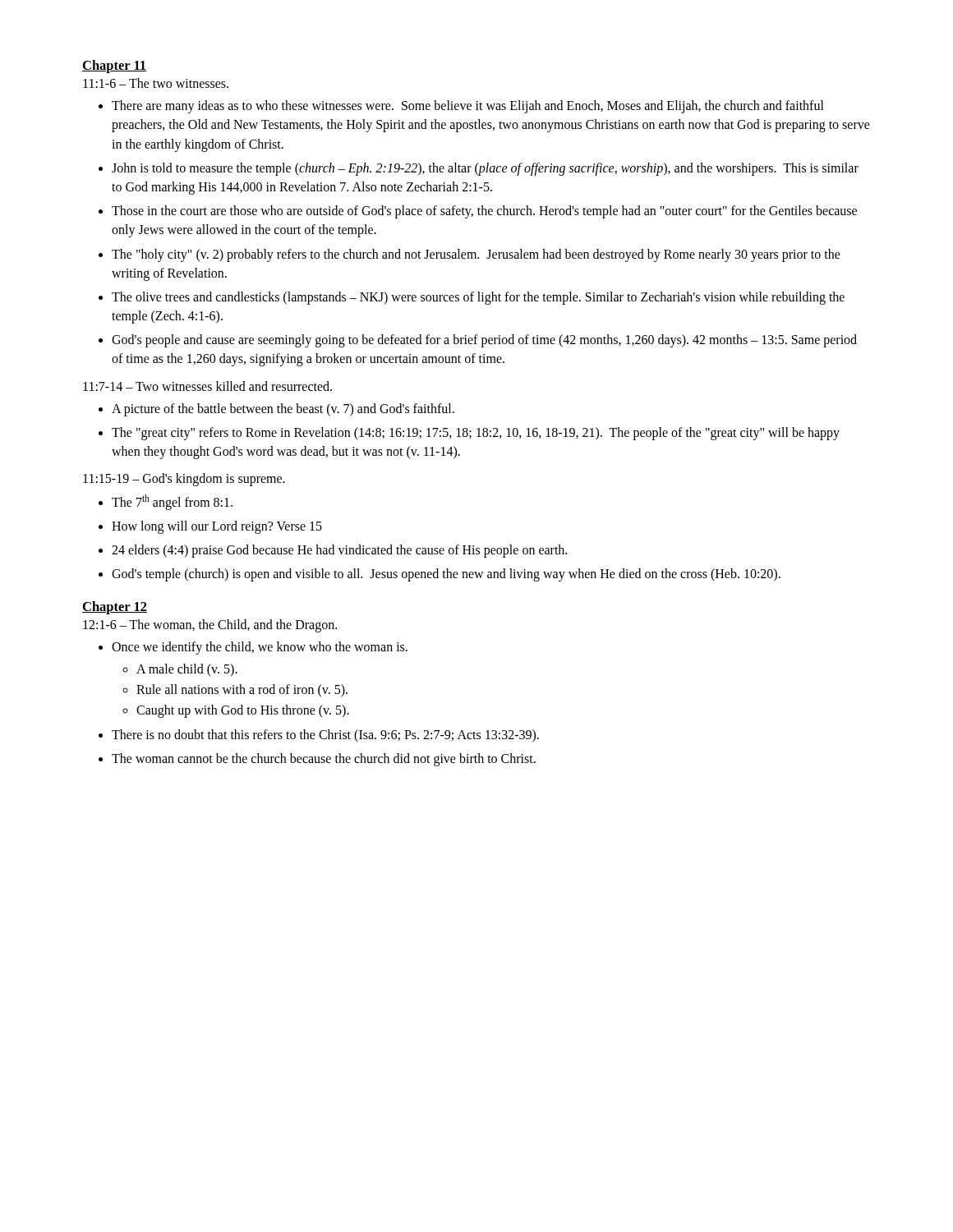Find the block on this page that starts "The woman cannot"
This screenshot has width=953, height=1232.
tap(324, 758)
